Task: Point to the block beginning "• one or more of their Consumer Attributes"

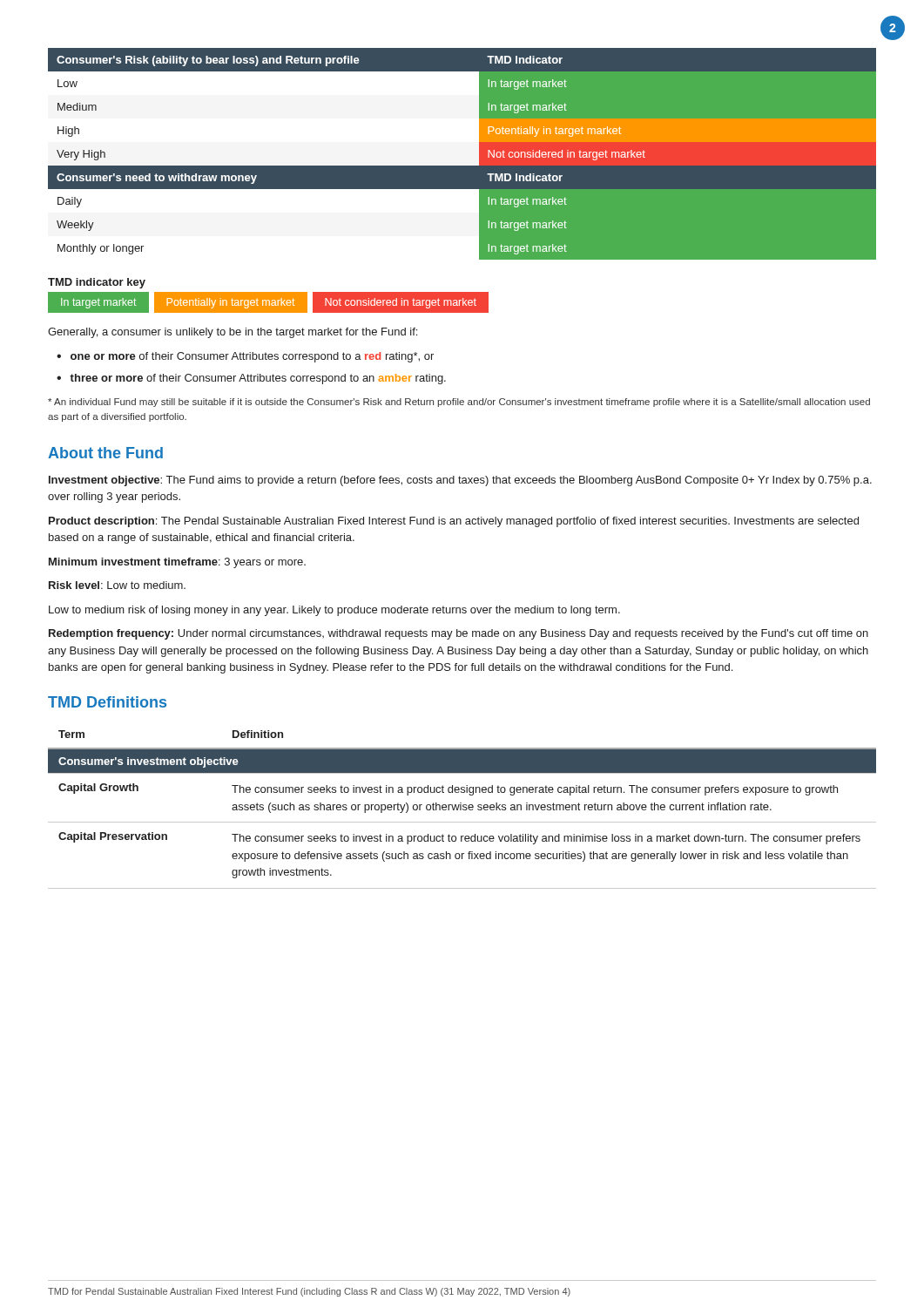Action: [x=245, y=356]
